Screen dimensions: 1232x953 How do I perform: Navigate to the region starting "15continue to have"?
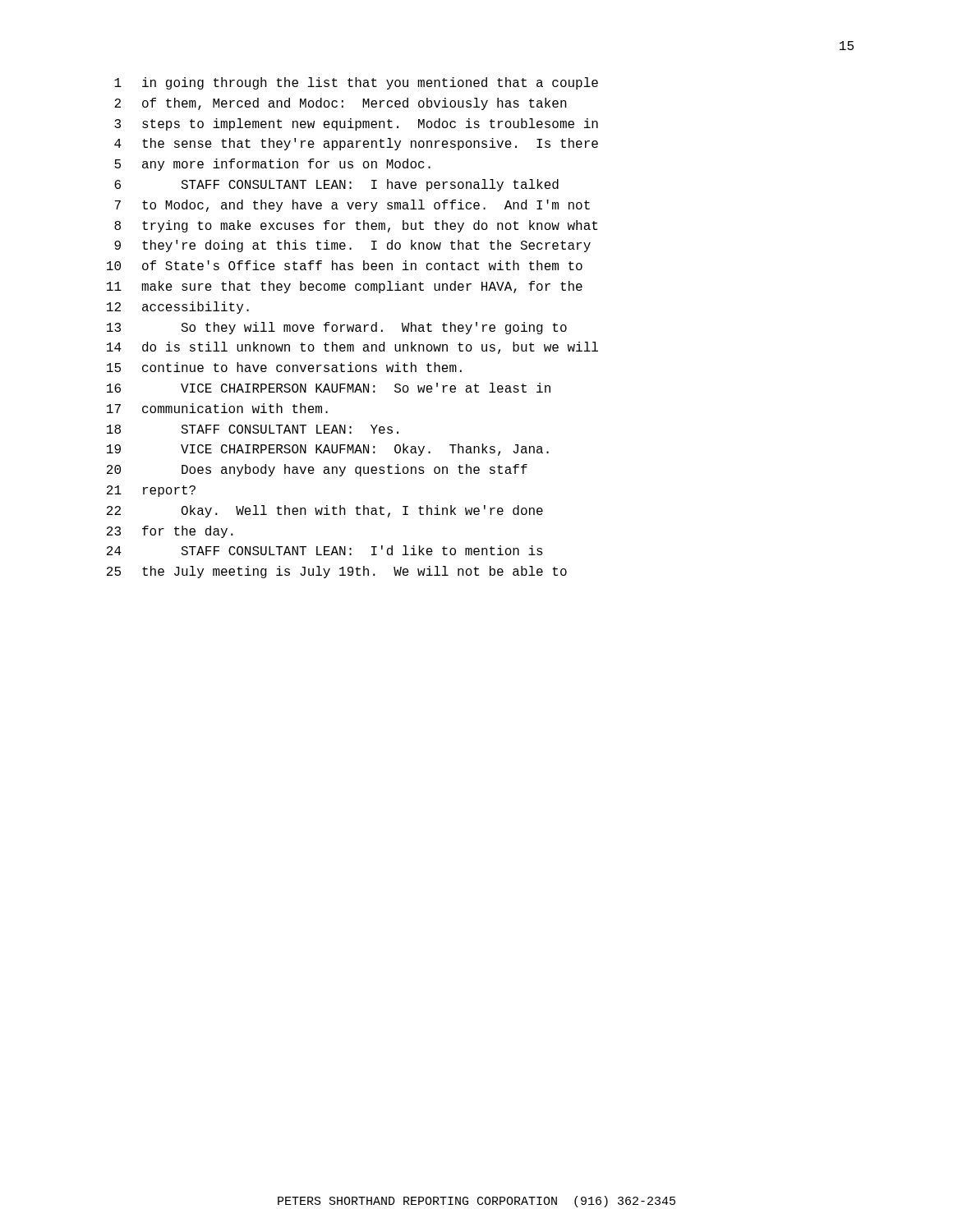coord(273,369)
